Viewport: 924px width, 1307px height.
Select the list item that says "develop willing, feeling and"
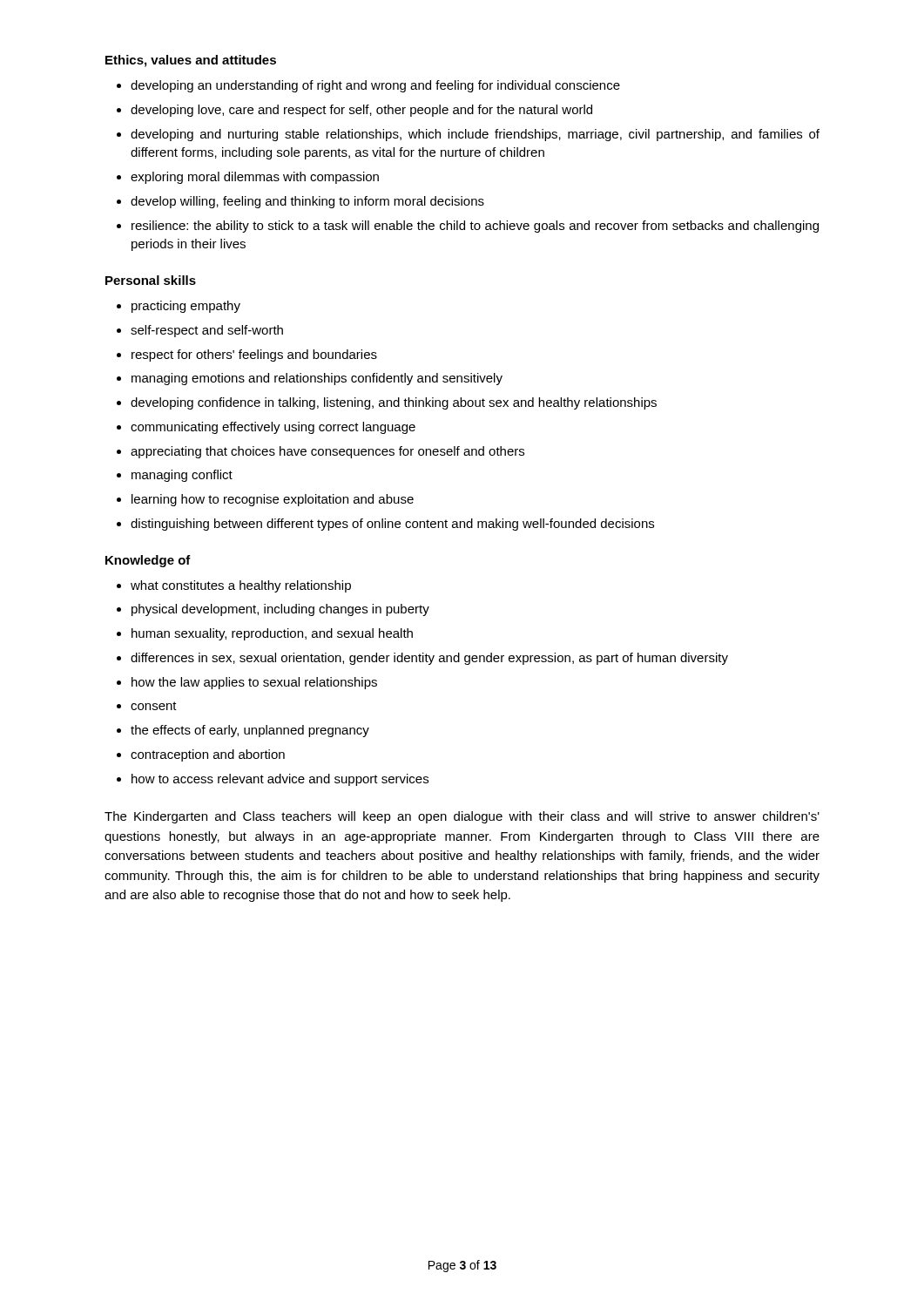(307, 201)
